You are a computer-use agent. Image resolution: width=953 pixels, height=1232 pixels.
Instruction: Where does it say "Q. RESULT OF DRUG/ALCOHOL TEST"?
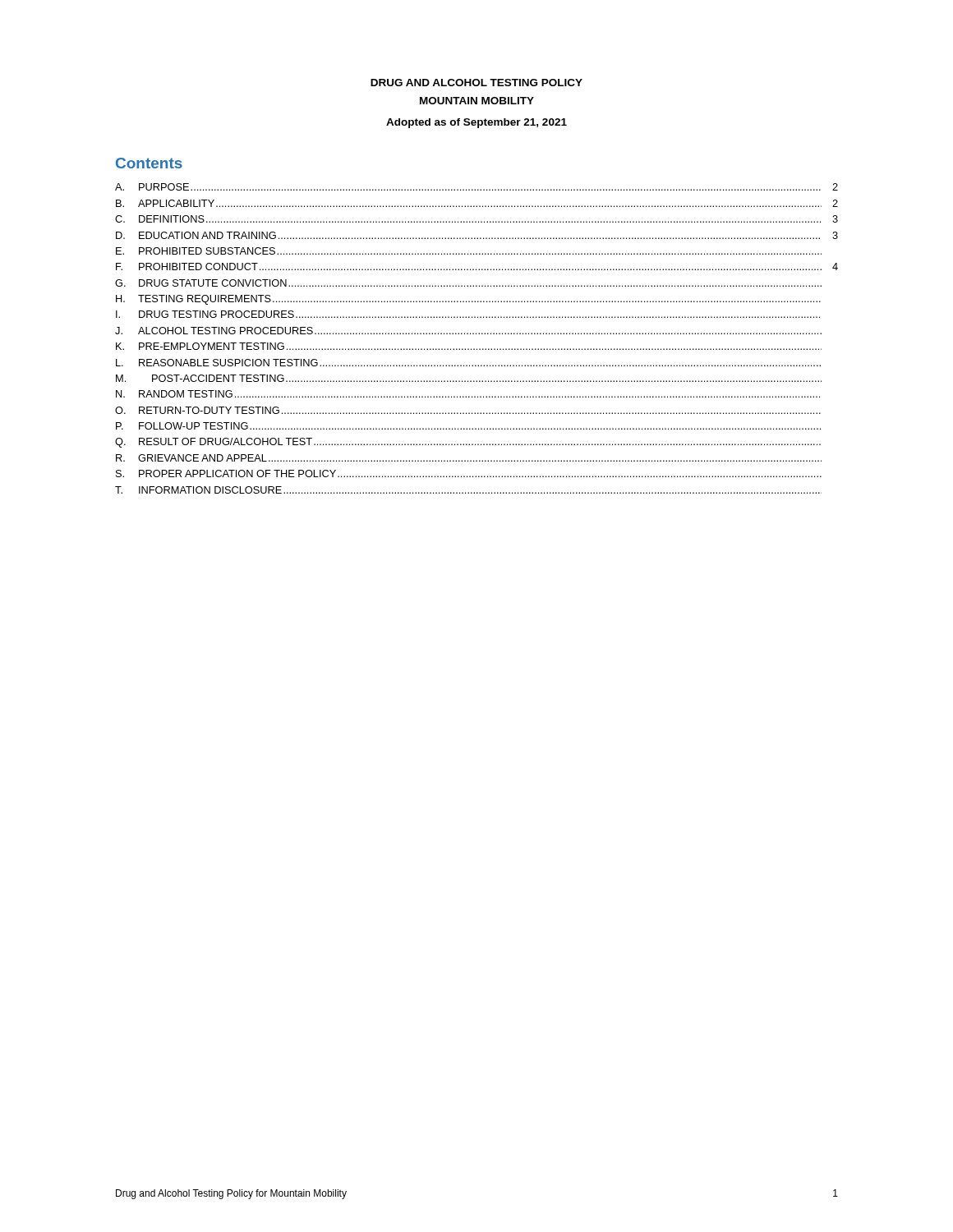[476, 442]
